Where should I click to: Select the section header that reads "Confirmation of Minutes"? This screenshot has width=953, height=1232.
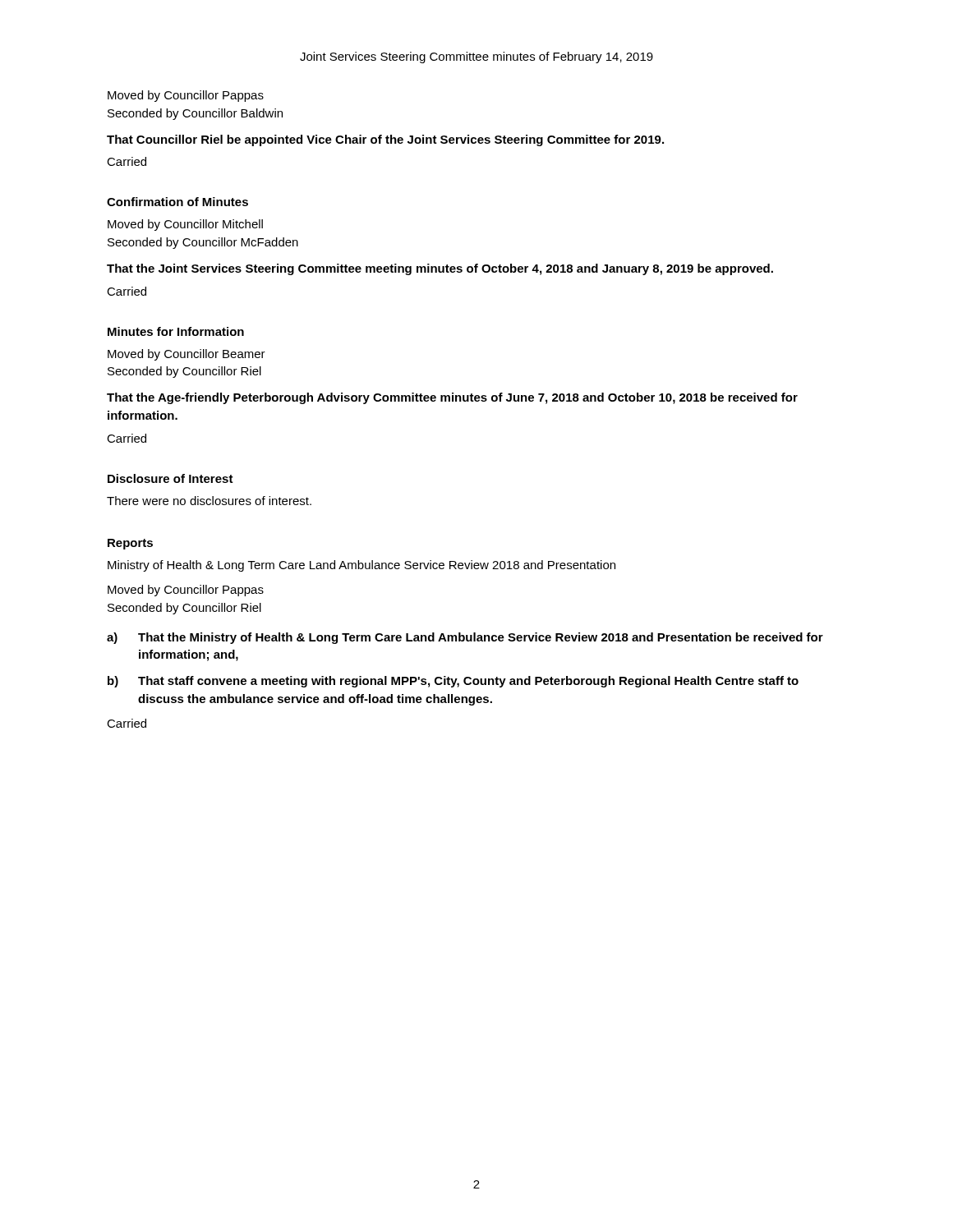pyautogui.click(x=178, y=202)
